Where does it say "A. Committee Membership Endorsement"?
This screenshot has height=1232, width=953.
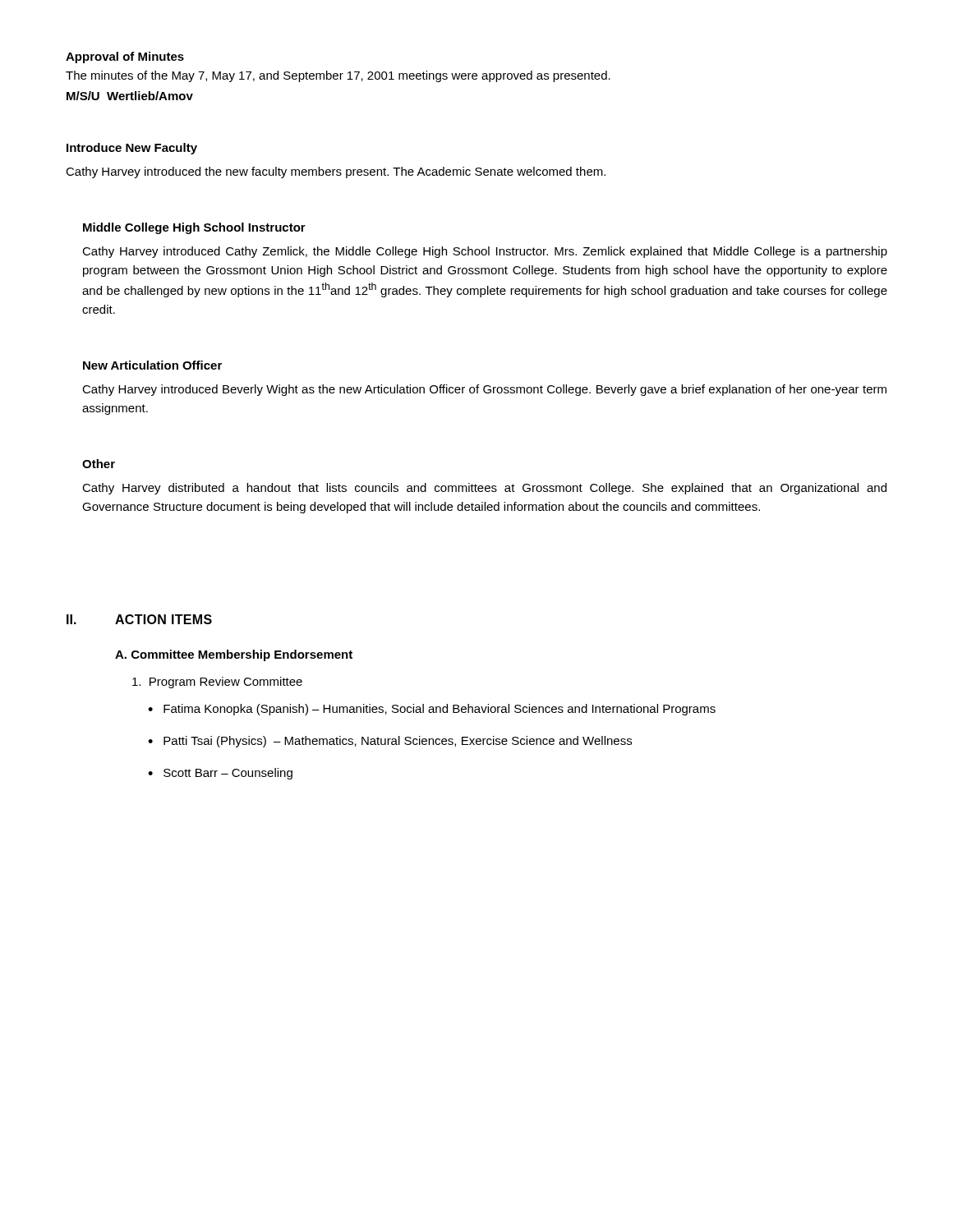coord(234,654)
